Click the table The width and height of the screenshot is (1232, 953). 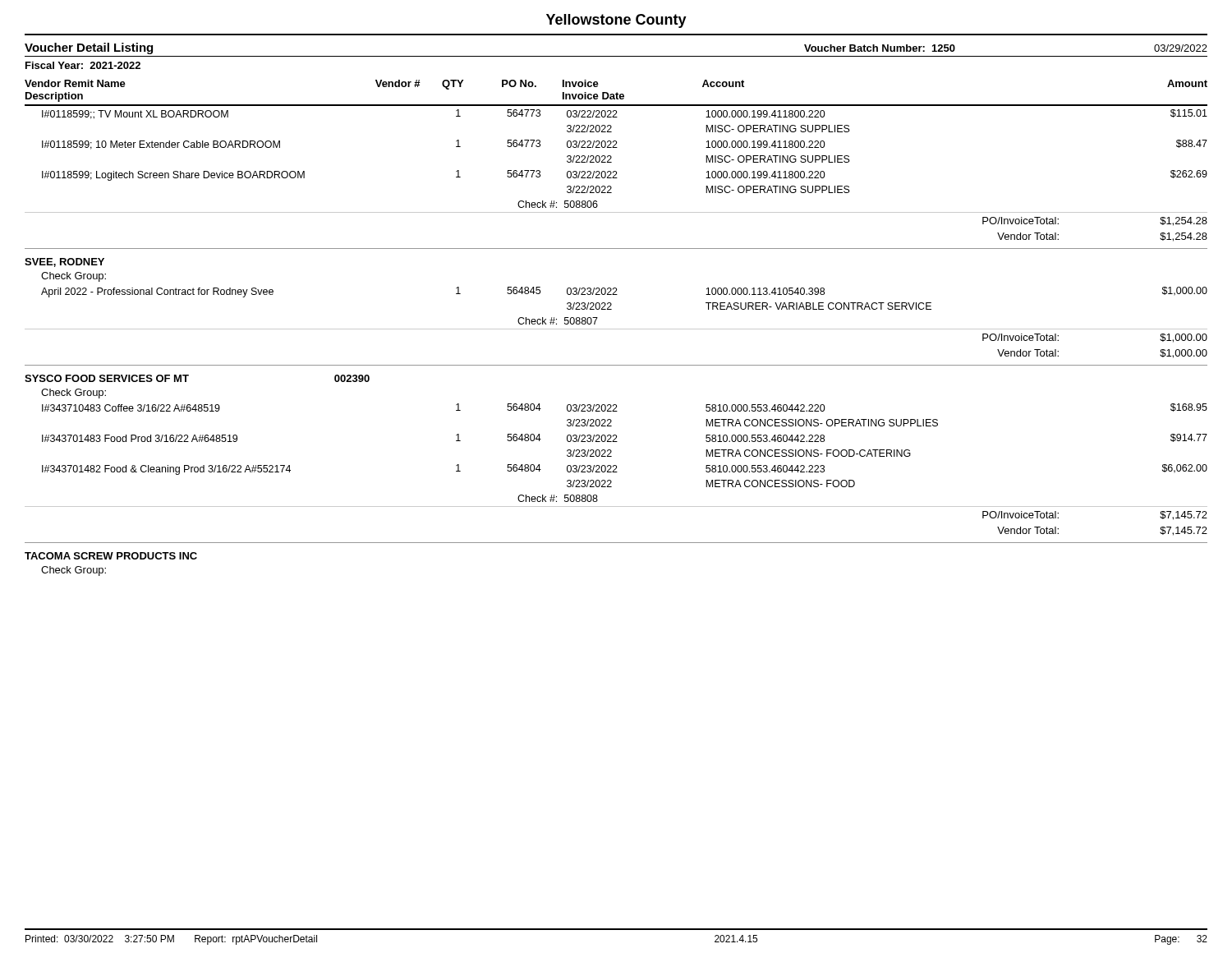(x=616, y=342)
